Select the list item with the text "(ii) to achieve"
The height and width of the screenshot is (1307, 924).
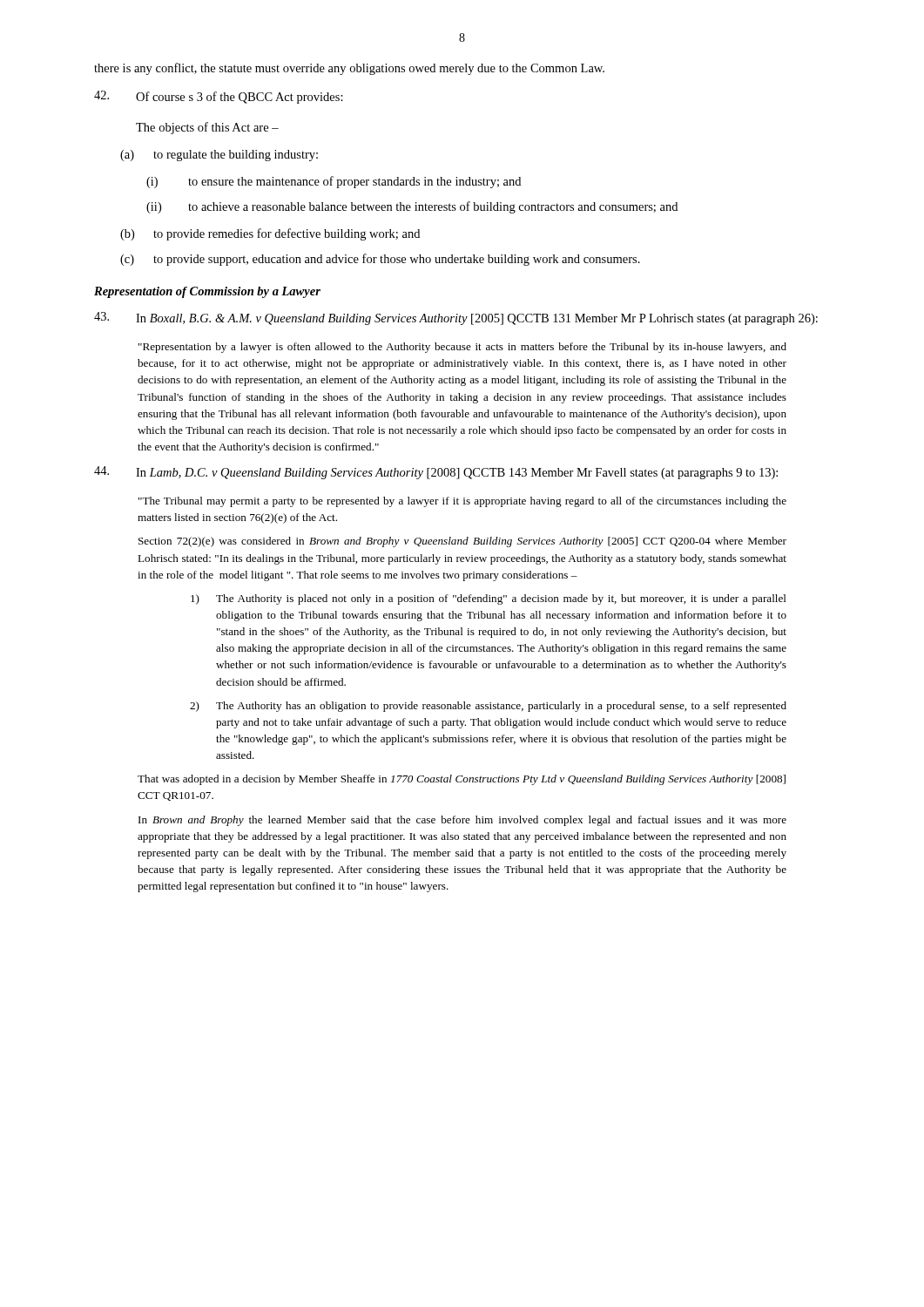pyautogui.click(x=488, y=207)
